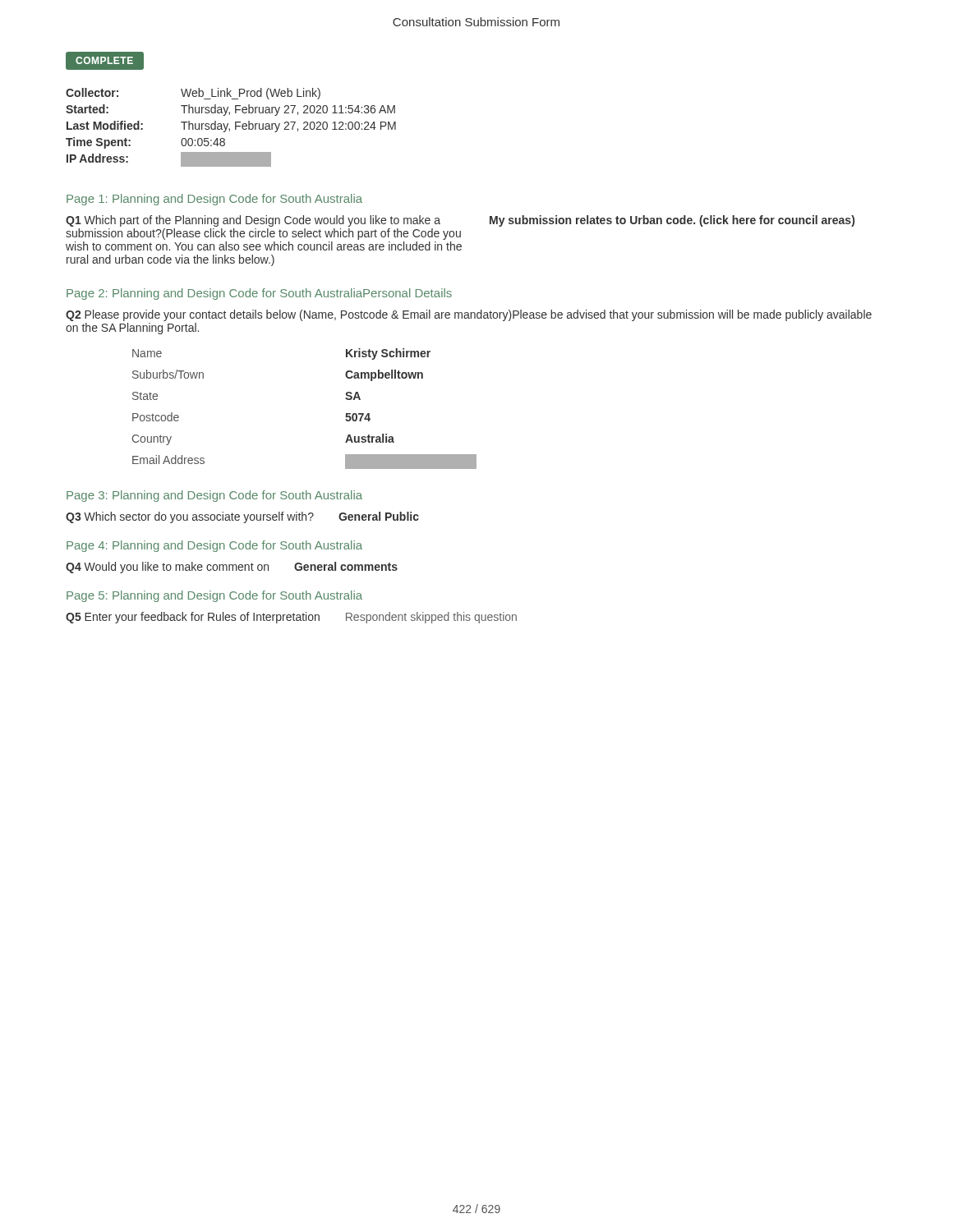This screenshot has height=1232, width=953.
Task: Click on the table containing "Kristy Schirmer"
Action: point(476,408)
